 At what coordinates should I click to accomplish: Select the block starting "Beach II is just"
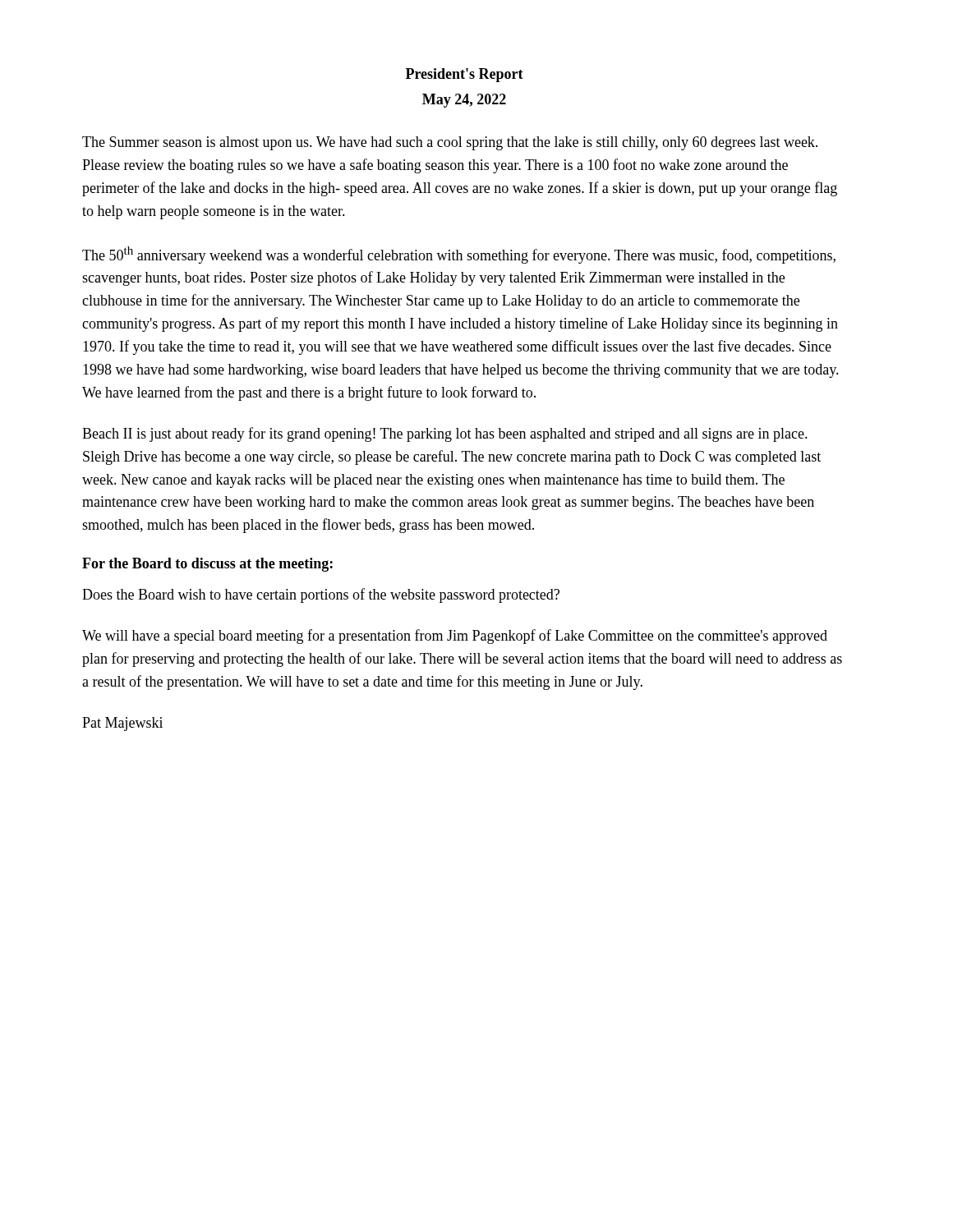[x=452, y=479]
